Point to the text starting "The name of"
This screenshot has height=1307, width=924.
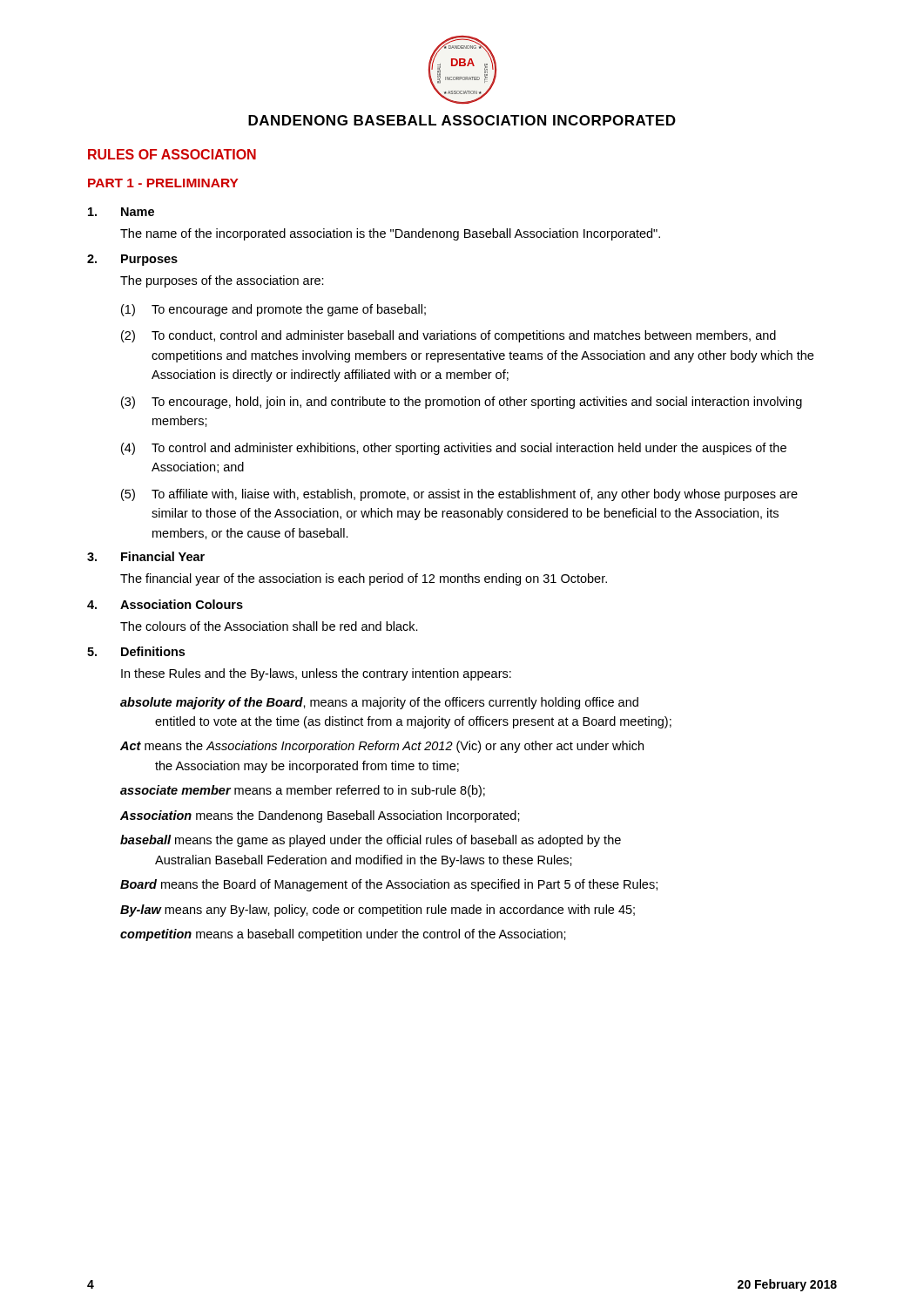[391, 233]
